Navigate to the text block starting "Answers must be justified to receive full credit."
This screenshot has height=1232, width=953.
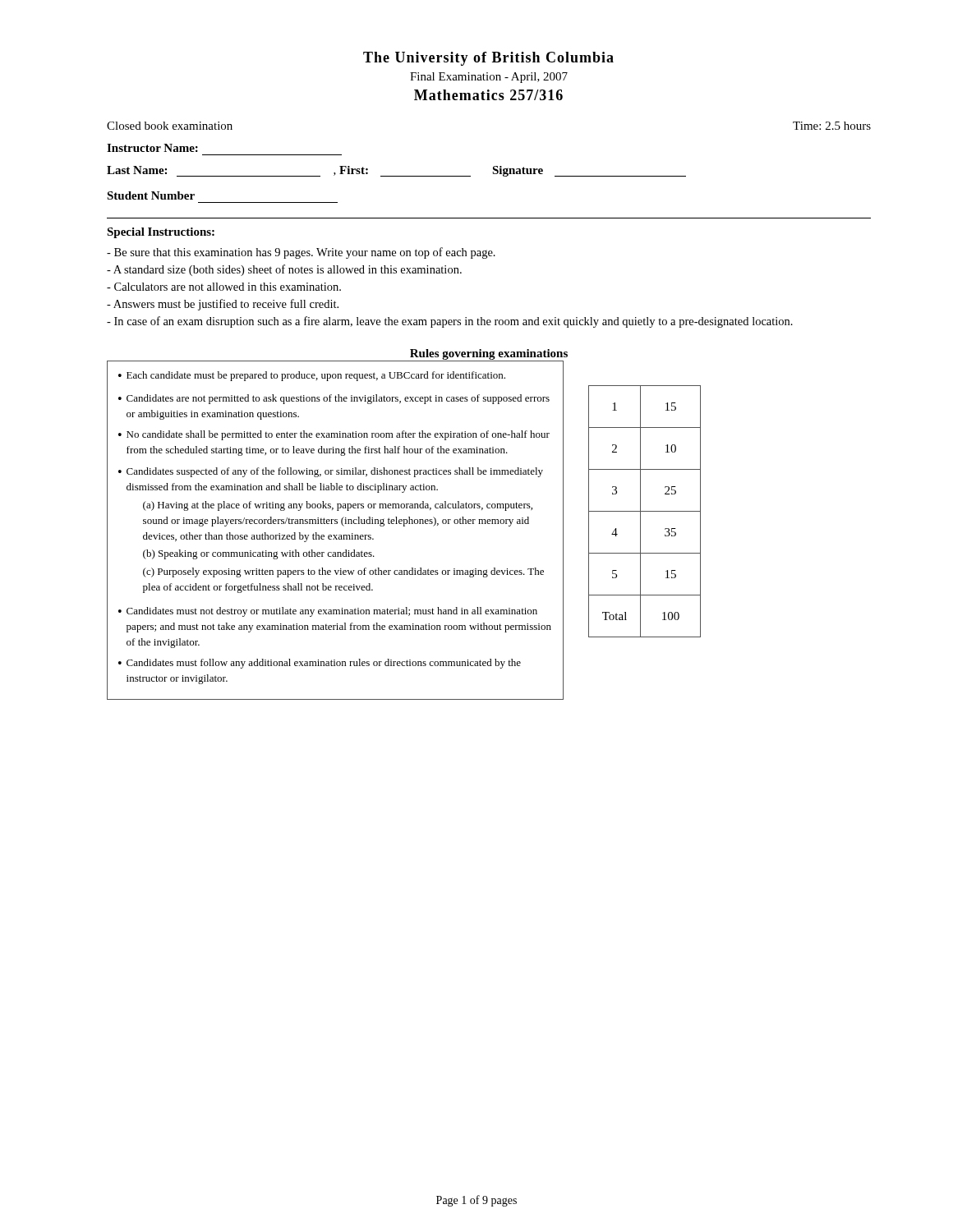223,304
